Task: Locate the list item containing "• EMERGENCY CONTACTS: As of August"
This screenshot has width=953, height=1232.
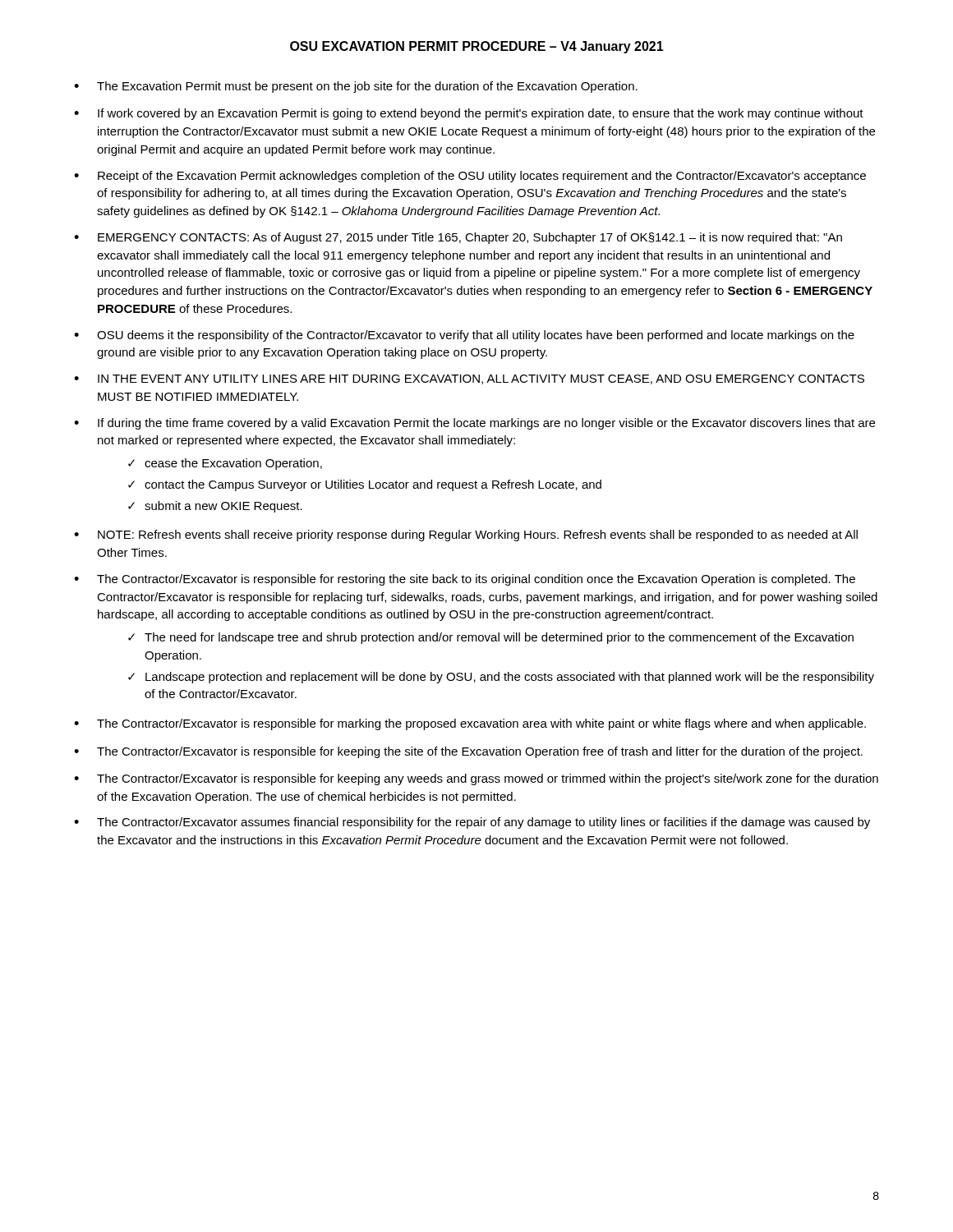Action: tap(476, 273)
